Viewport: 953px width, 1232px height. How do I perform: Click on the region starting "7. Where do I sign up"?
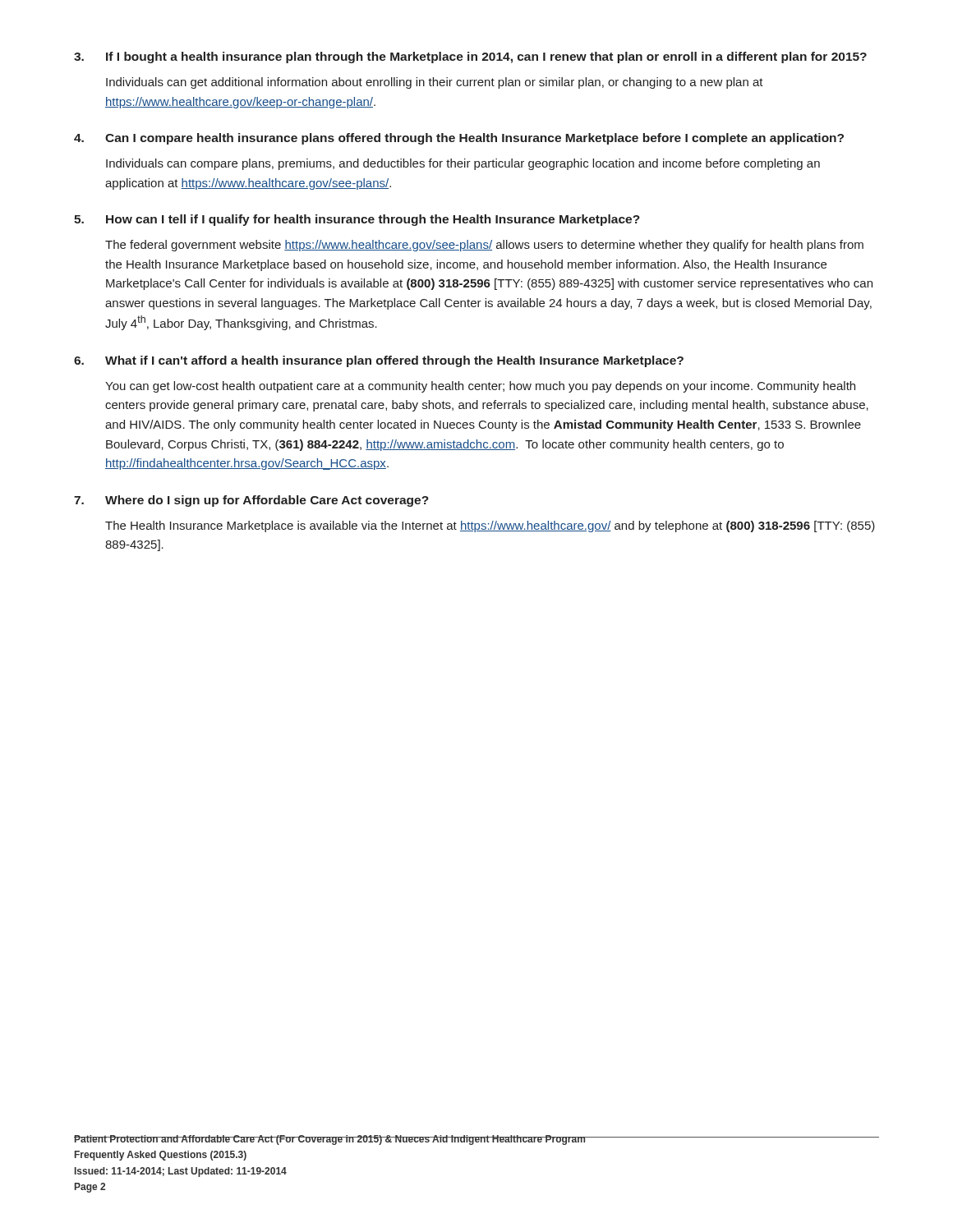click(x=476, y=523)
